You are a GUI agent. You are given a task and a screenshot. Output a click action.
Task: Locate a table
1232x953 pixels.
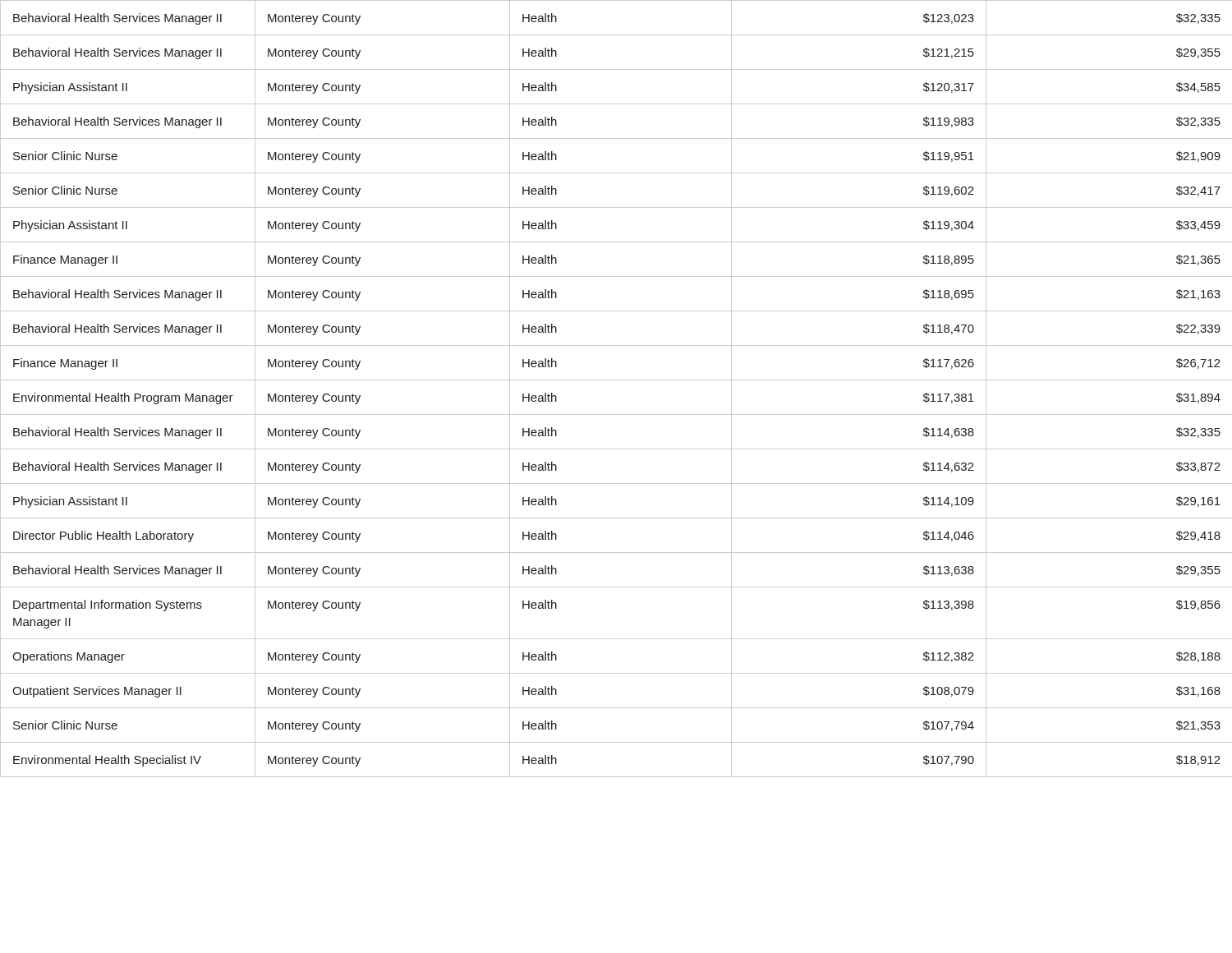pyautogui.click(x=616, y=476)
